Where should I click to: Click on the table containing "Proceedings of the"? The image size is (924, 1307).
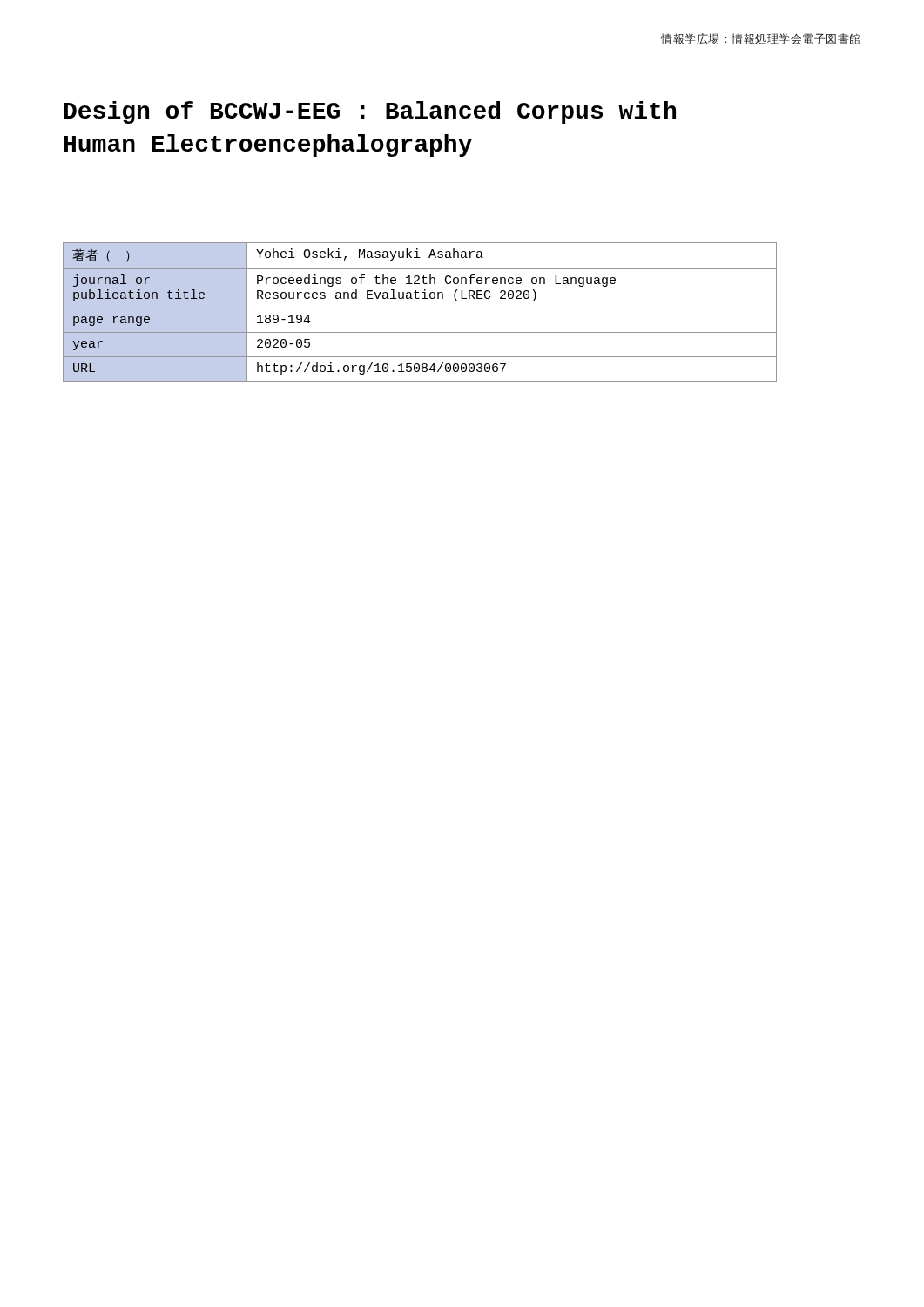pos(420,312)
